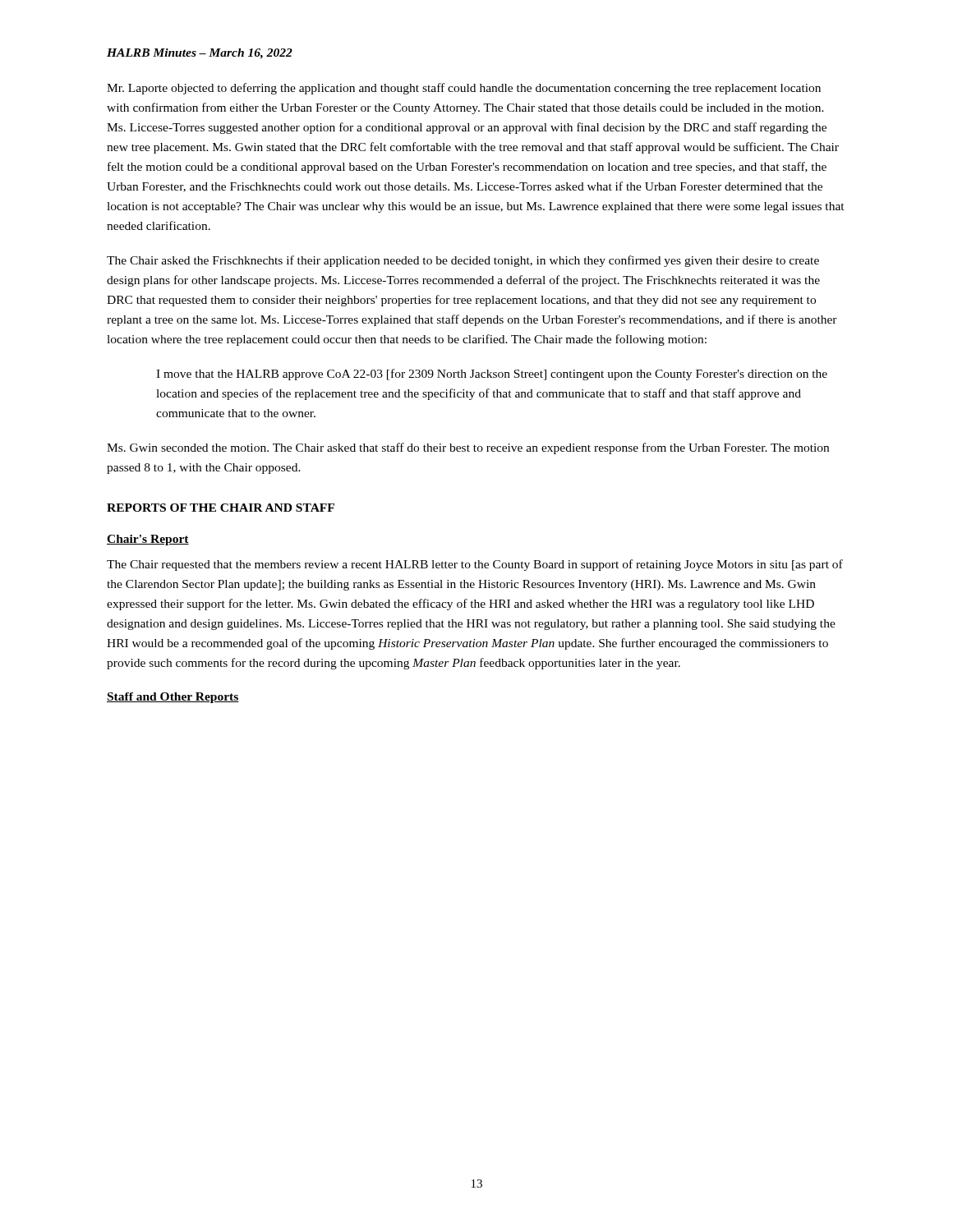953x1232 pixels.
Task: Navigate to the passage starting "The Chair asked the"
Action: 472,299
